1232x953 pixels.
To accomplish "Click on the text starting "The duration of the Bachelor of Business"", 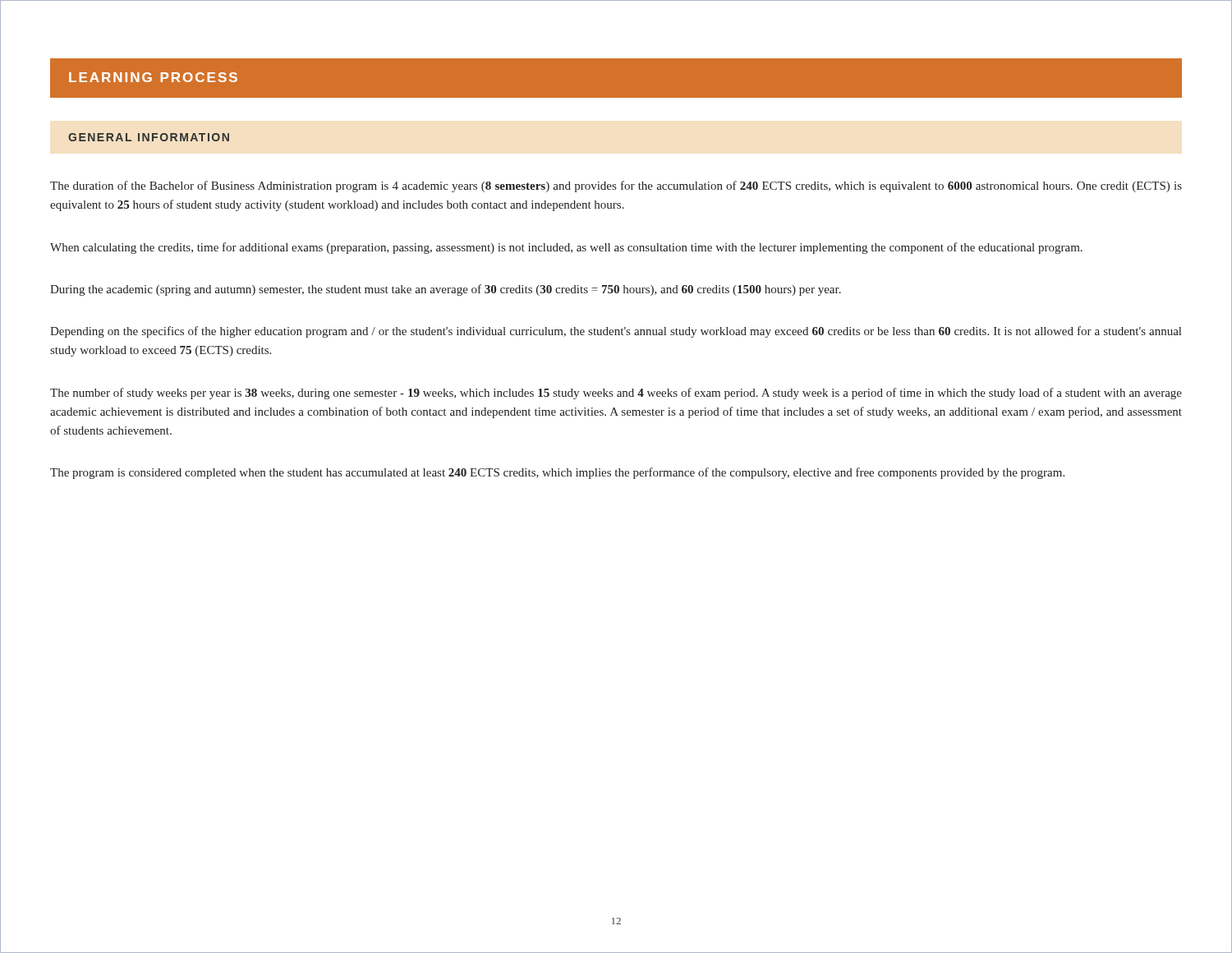I will pyautogui.click(x=616, y=195).
